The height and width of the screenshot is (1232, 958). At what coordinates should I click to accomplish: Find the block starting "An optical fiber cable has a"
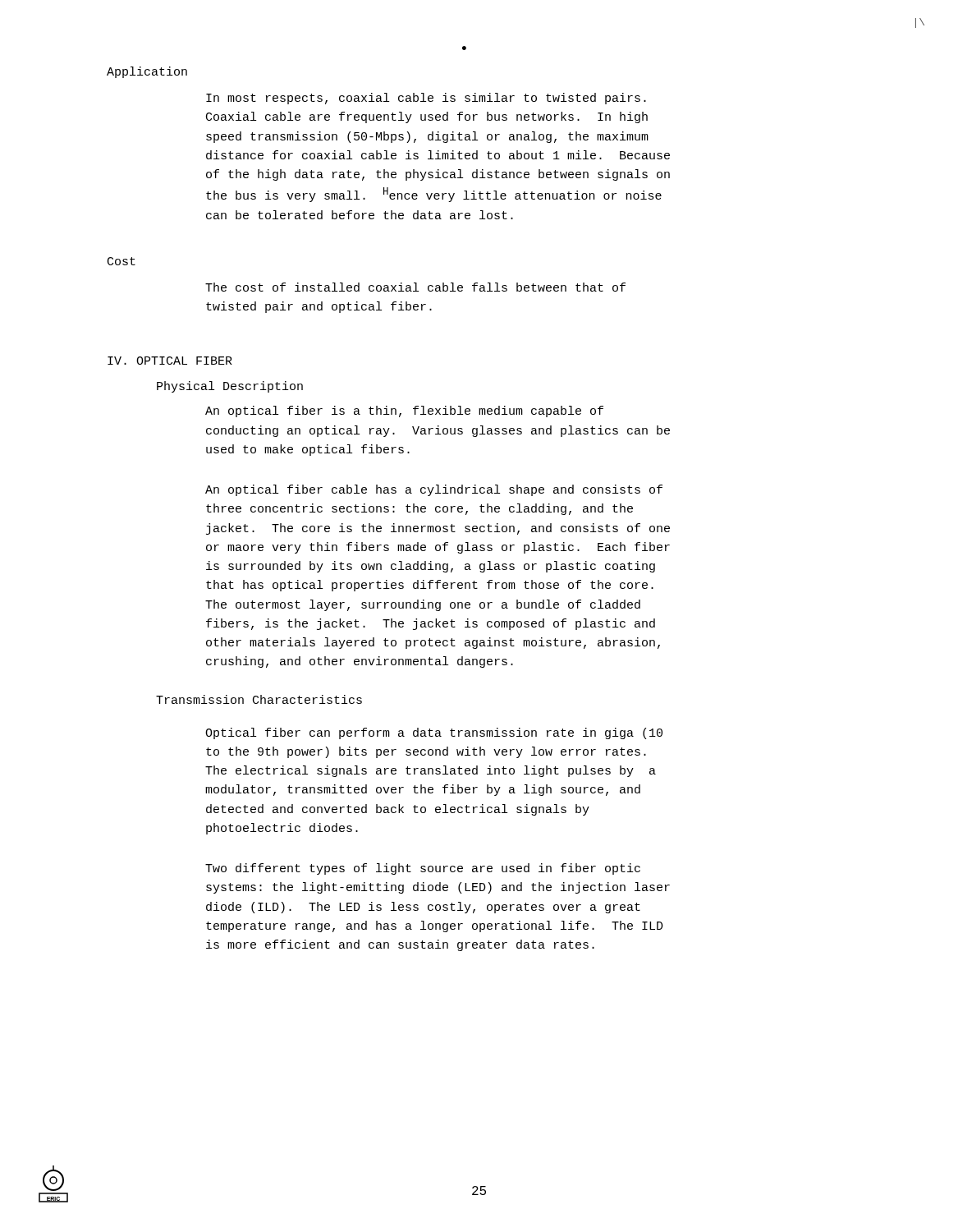(438, 577)
